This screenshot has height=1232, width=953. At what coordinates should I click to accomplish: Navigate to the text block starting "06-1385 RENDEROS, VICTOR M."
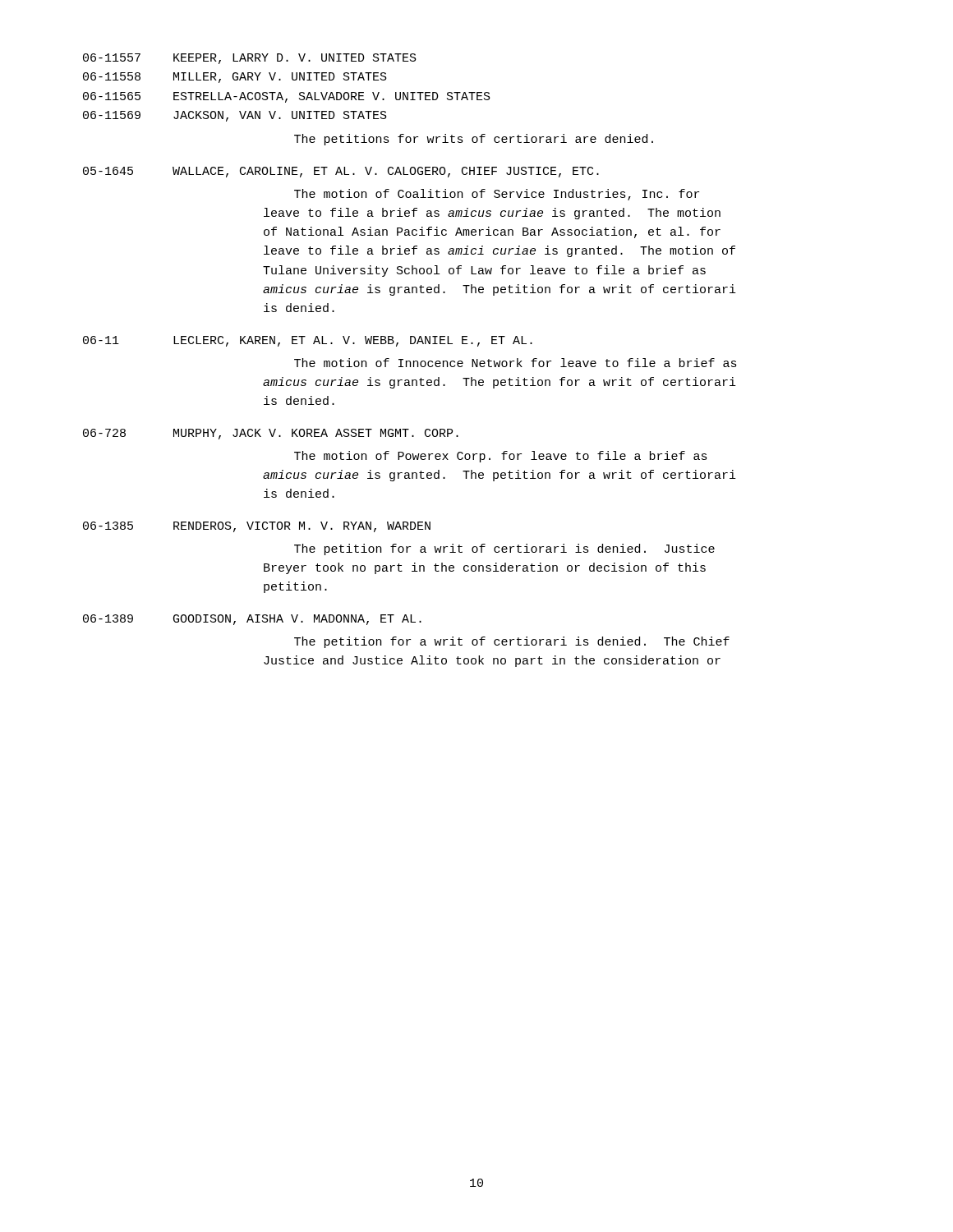pyautogui.click(x=257, y=527)
